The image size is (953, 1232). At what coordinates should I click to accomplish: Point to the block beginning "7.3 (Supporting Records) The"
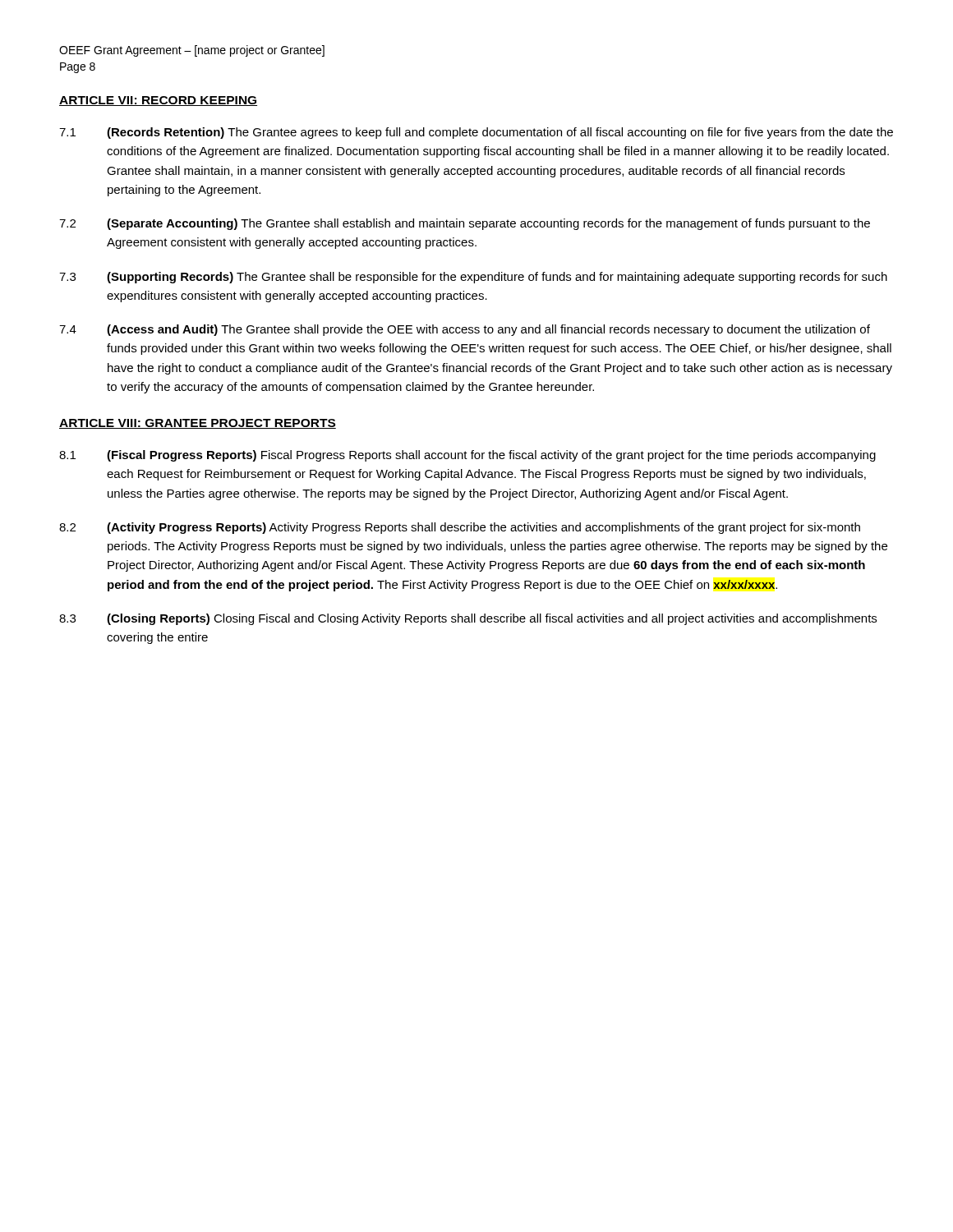tap(476, 286)
